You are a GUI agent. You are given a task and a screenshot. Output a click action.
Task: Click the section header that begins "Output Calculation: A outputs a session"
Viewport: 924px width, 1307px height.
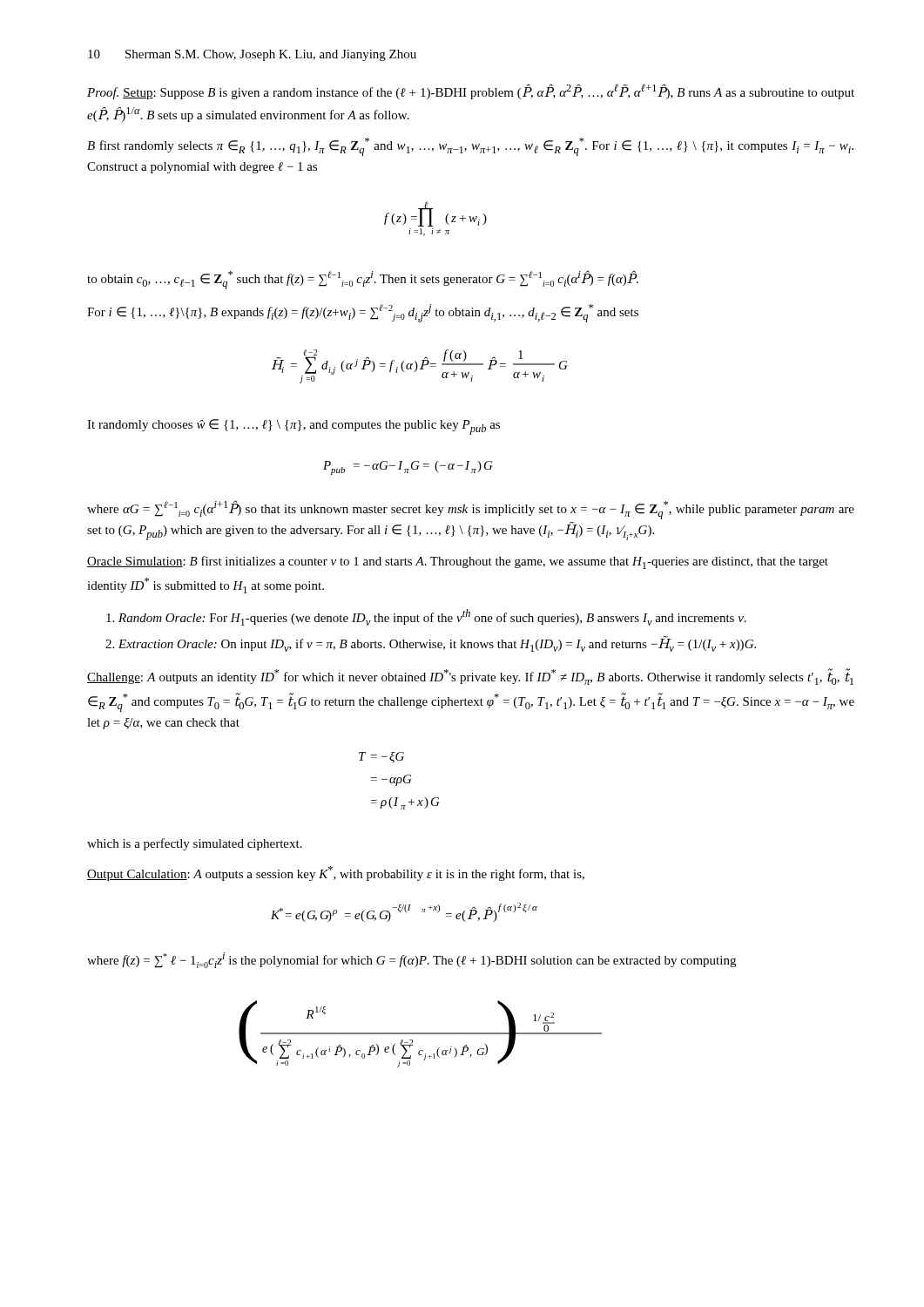[336, 872]
